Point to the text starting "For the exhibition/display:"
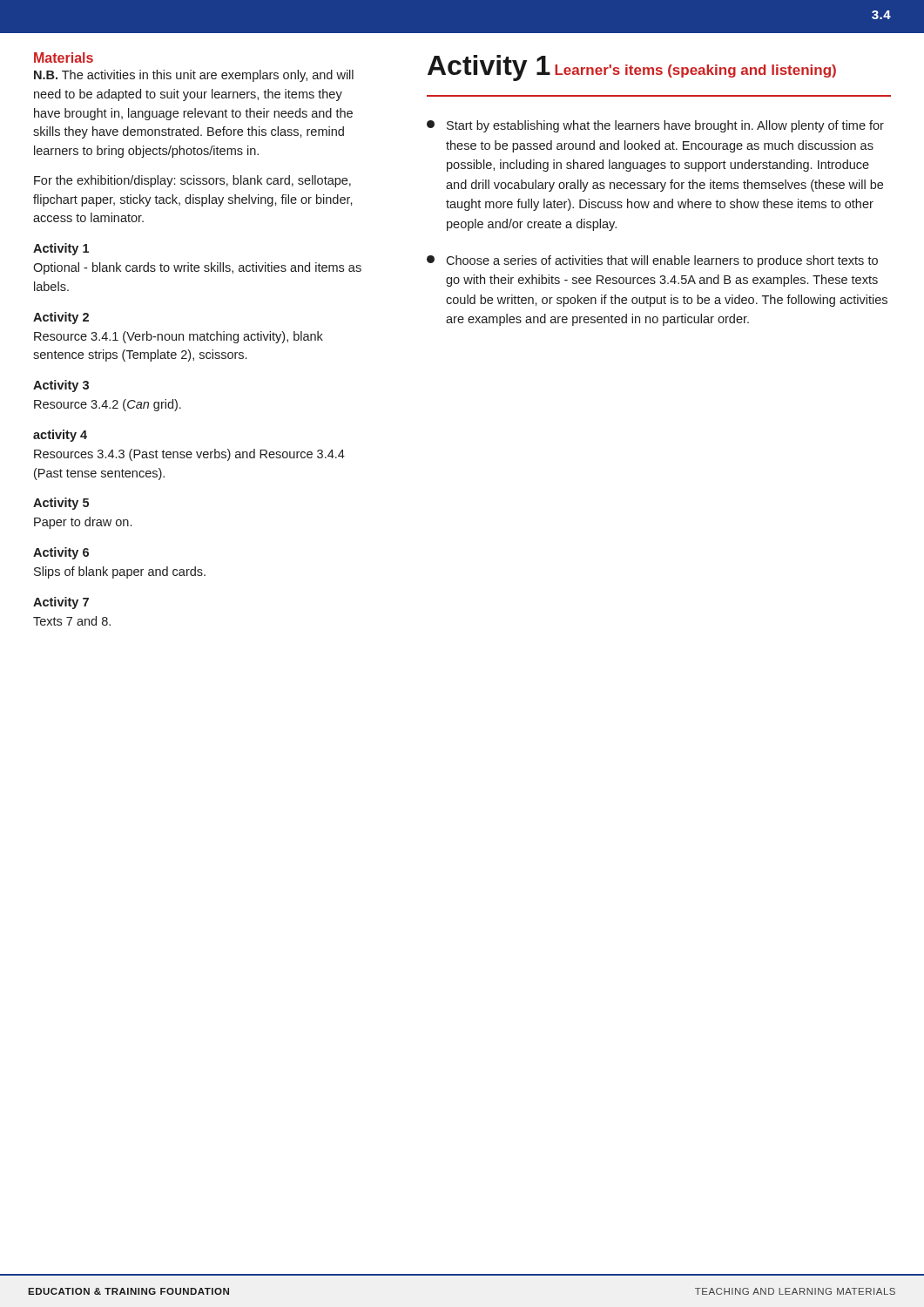 [193, 199]
